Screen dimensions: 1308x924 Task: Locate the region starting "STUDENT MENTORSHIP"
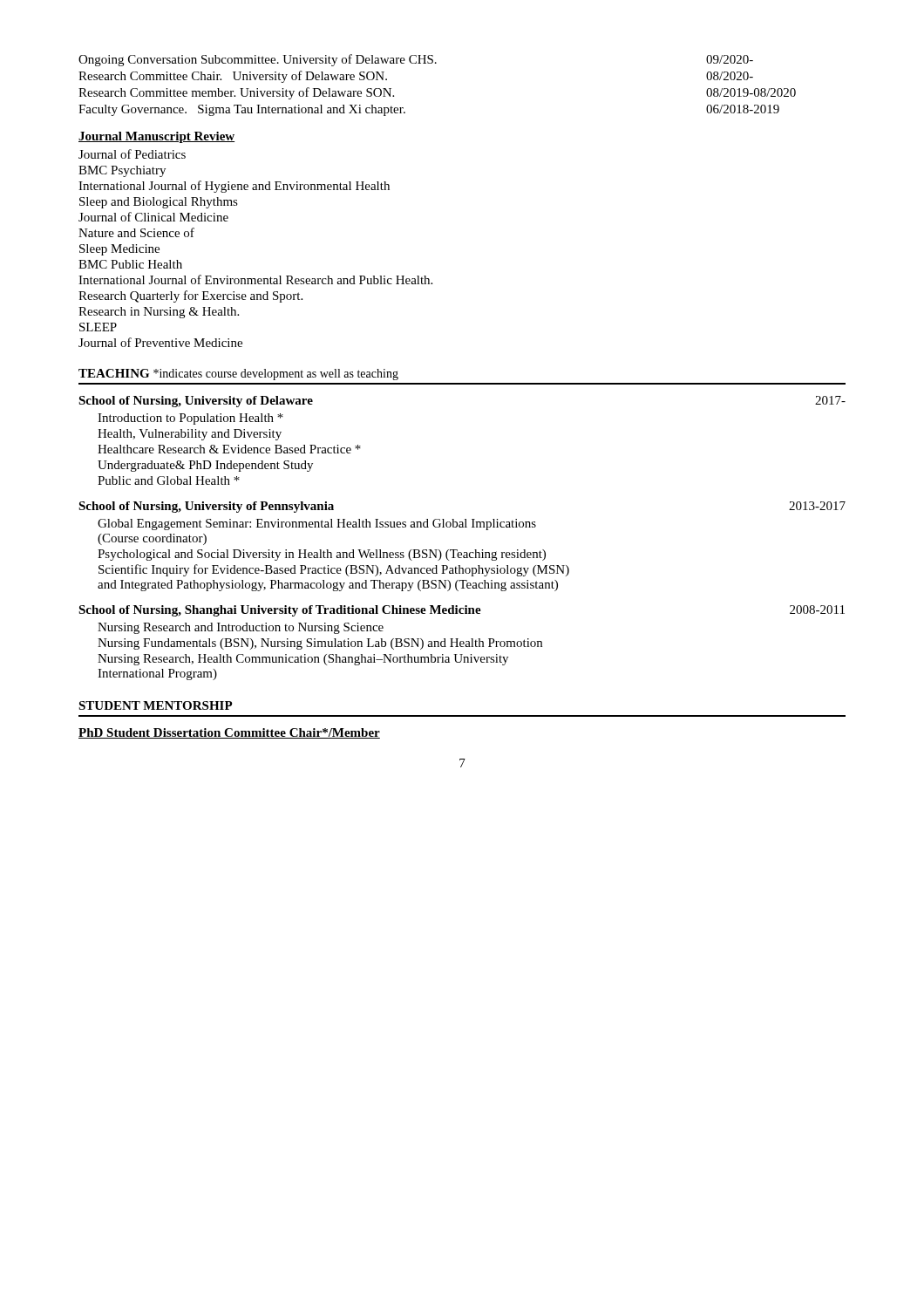pos(155,705)
